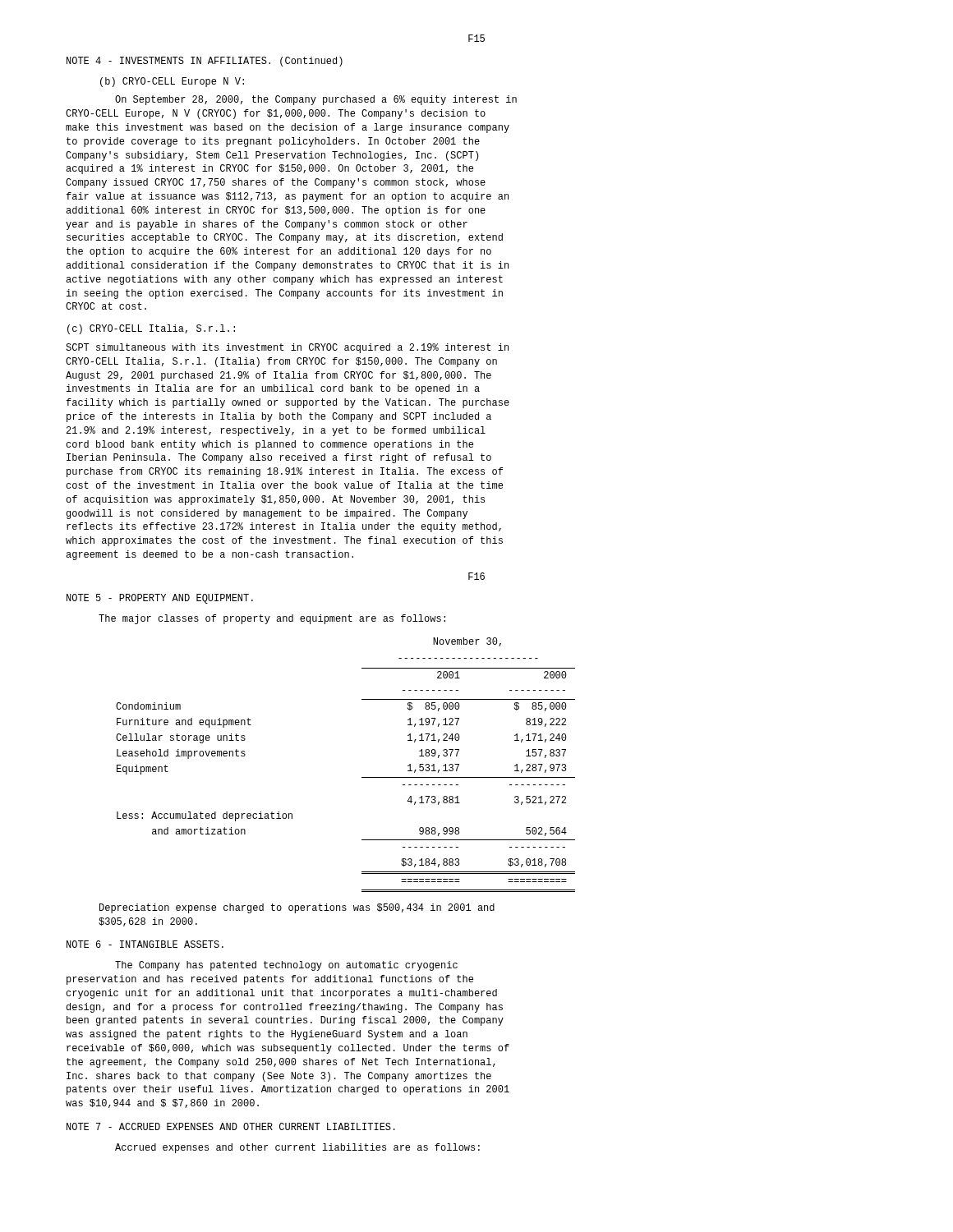Select the text block starting "The Company has patented"

point(476,1035)
